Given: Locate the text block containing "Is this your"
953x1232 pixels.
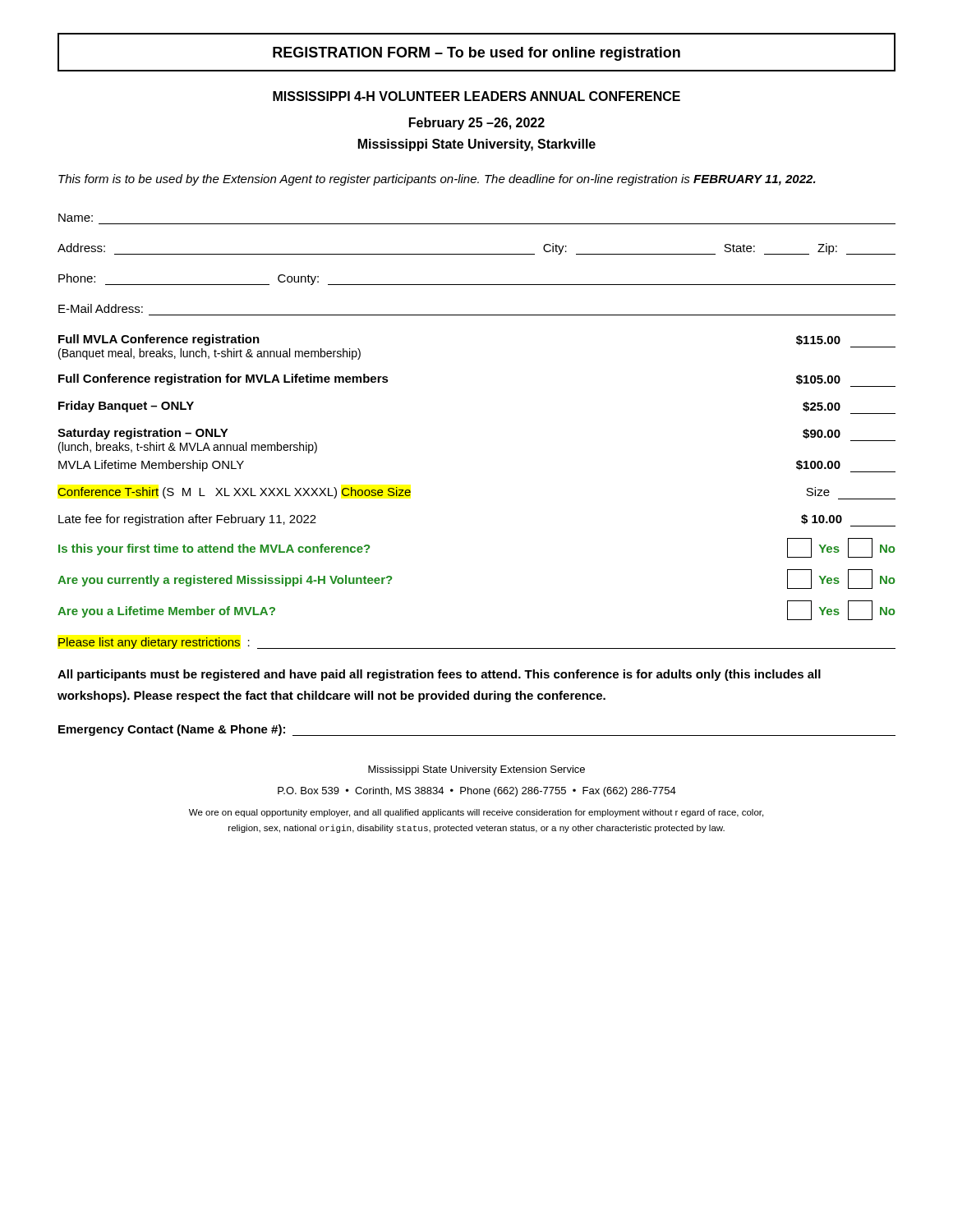Looking at the screenshot, I should tap(205, 547).
